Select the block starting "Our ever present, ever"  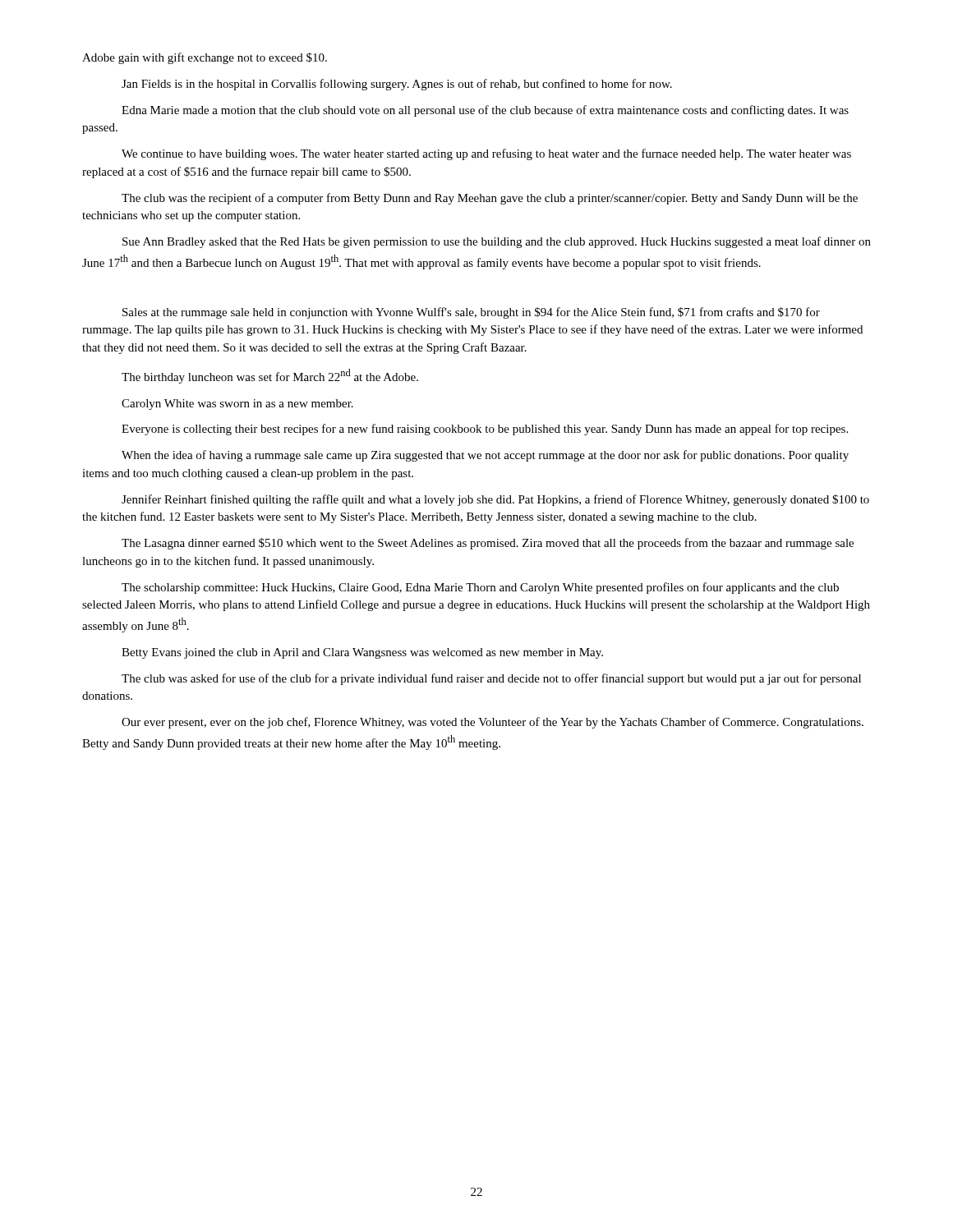point(473,733)
